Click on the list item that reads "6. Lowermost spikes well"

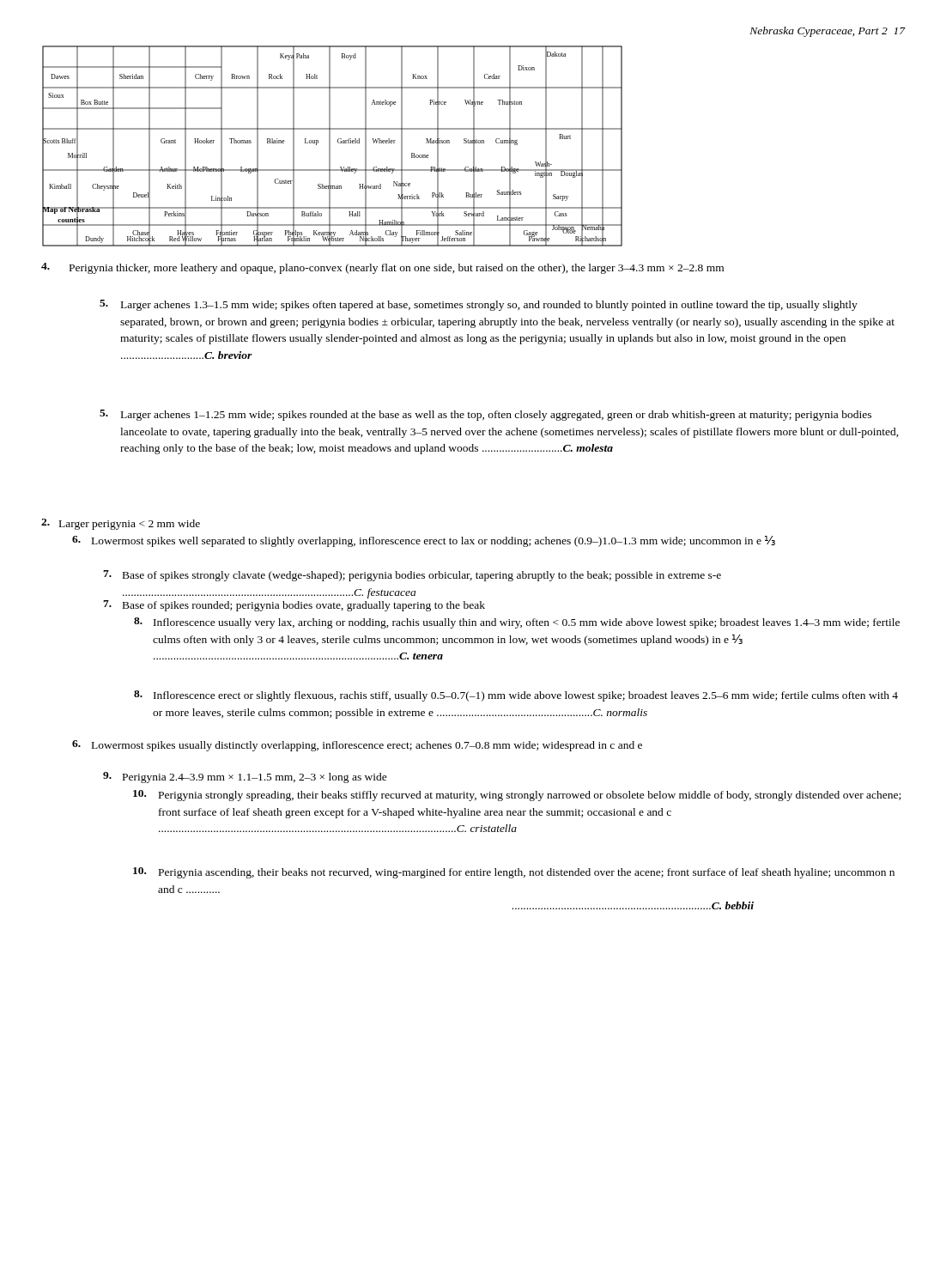(x=424, y=541)
